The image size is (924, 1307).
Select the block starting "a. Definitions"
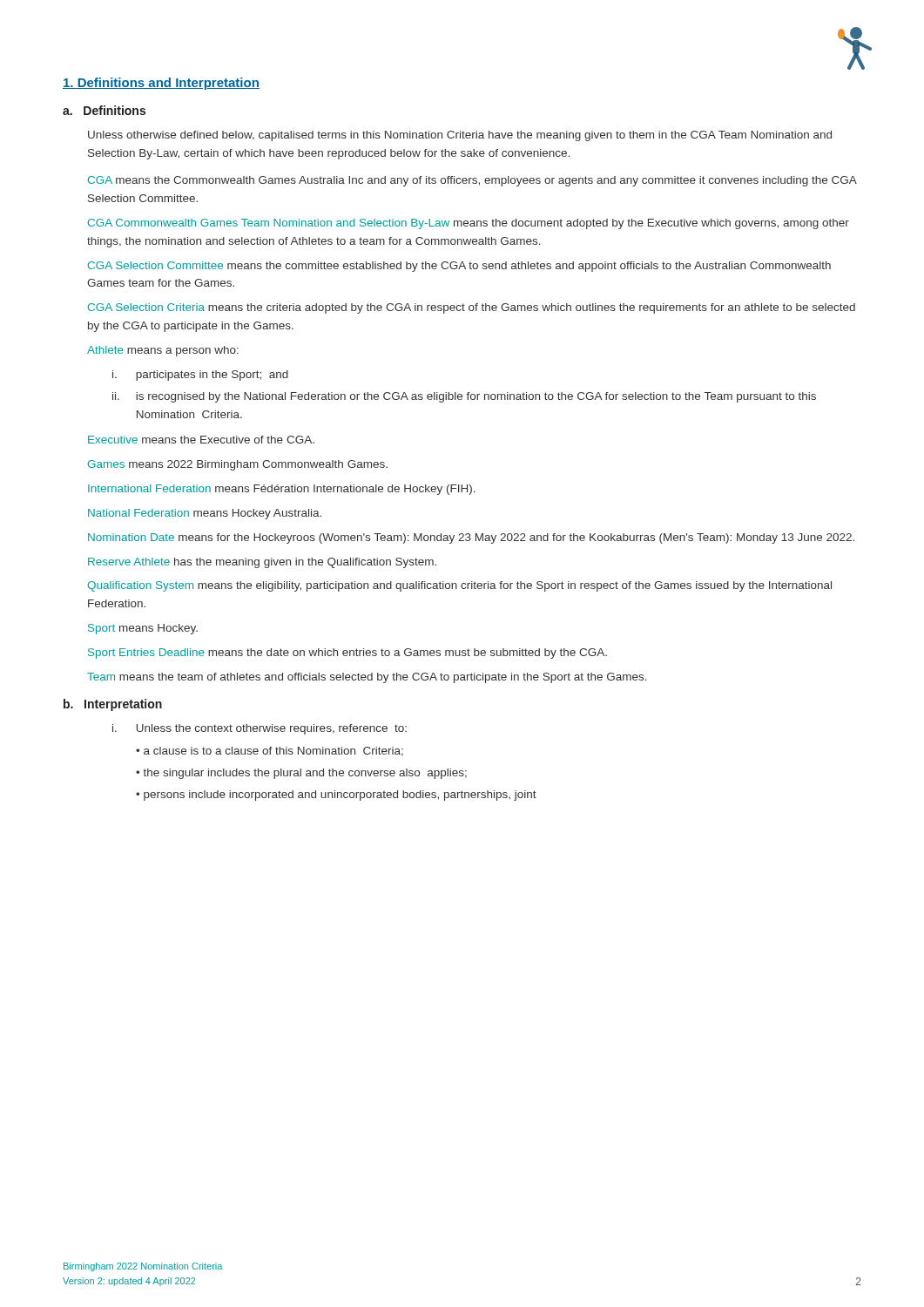coord(104,111)
